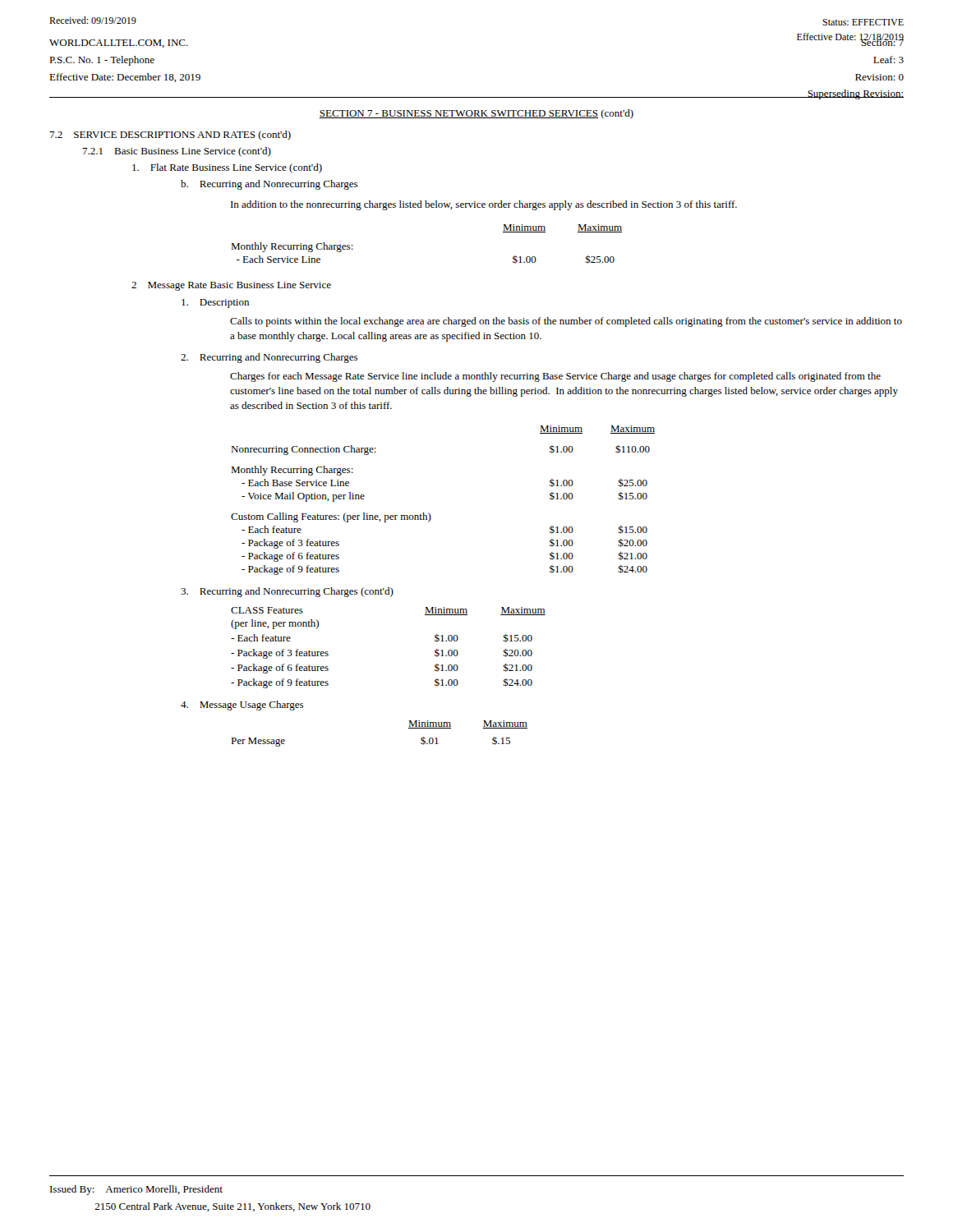Viewport: 953px width, 1232px height.
Task: Click on the list item that reads "7.2 SERVICE DESCRIPTIONS AND RATES (cont'd)"
Action: pos(170,134)
